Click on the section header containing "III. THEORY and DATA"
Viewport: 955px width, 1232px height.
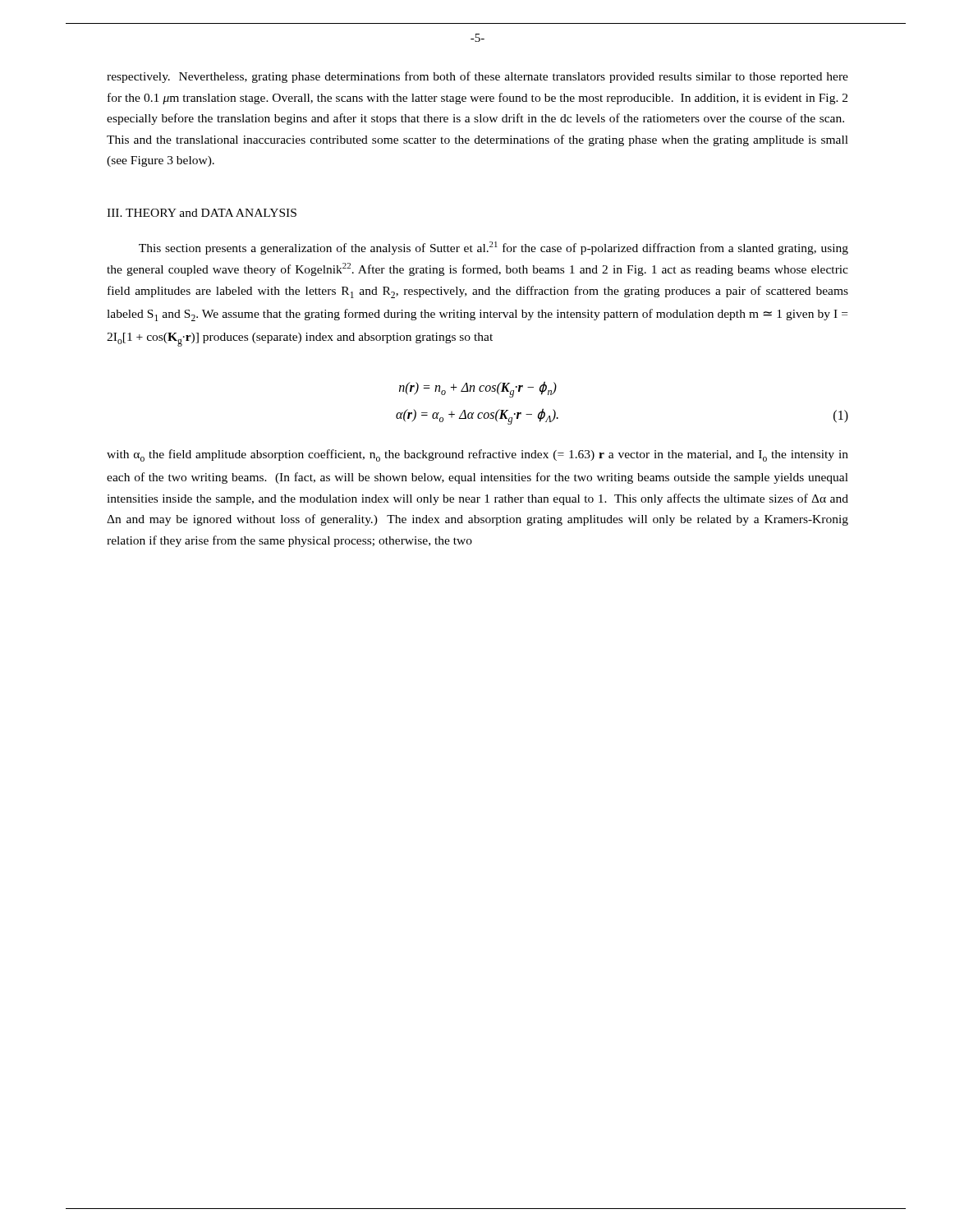[x=202, y=212]
